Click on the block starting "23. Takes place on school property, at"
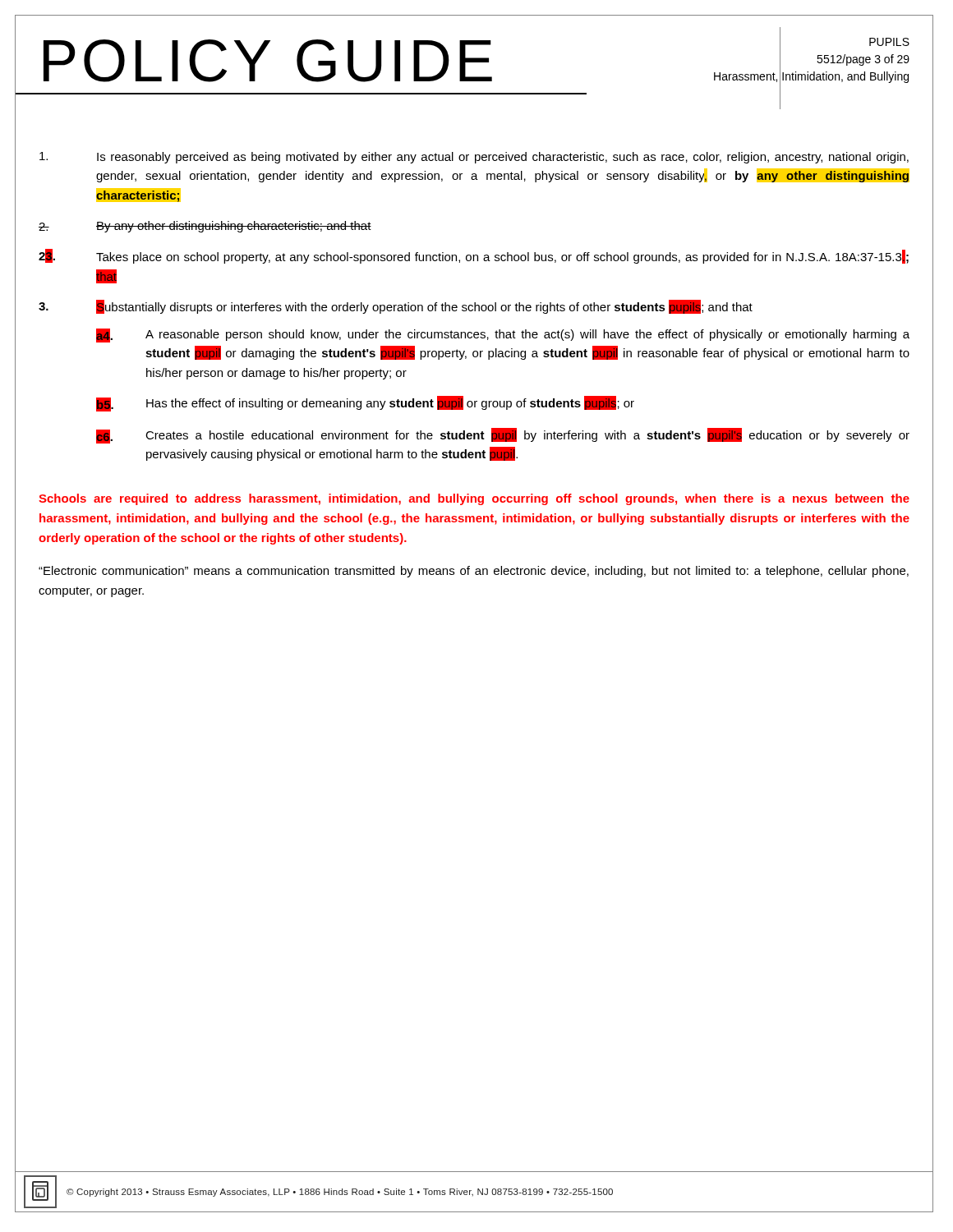 (474, 266)
